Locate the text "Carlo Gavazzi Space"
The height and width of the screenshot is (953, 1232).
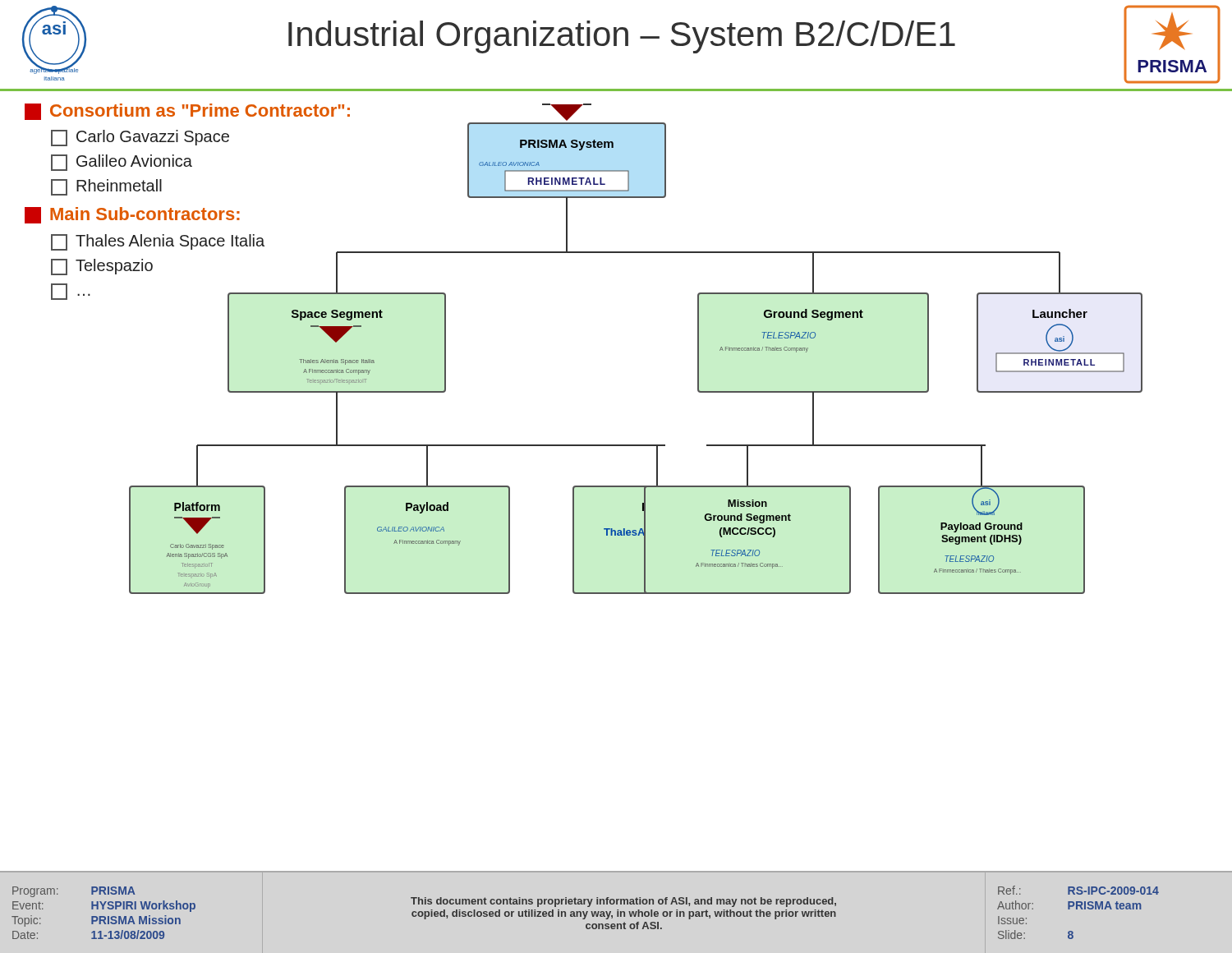140,137
